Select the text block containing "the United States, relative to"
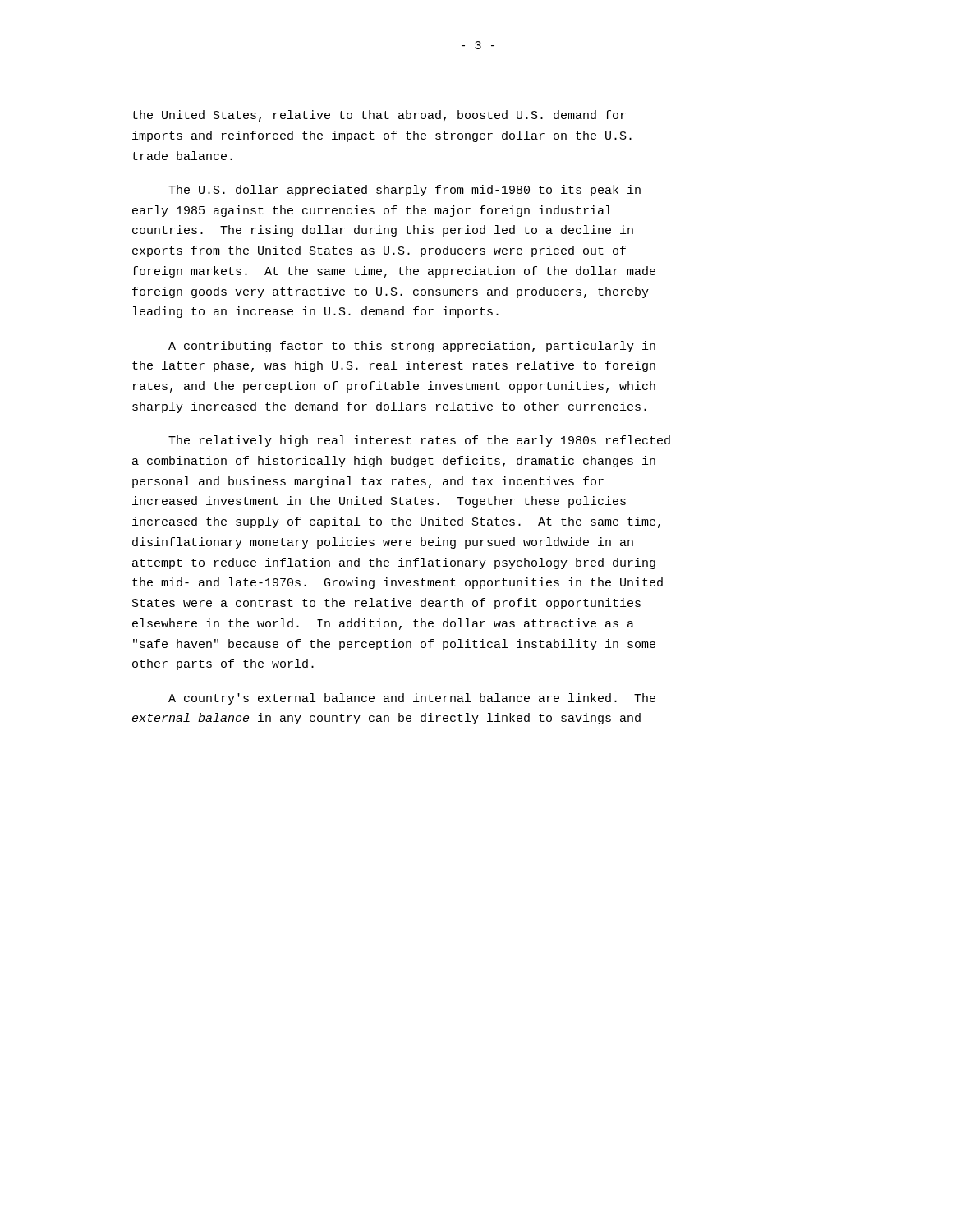The image size is (956, 1232). (478, 419)
